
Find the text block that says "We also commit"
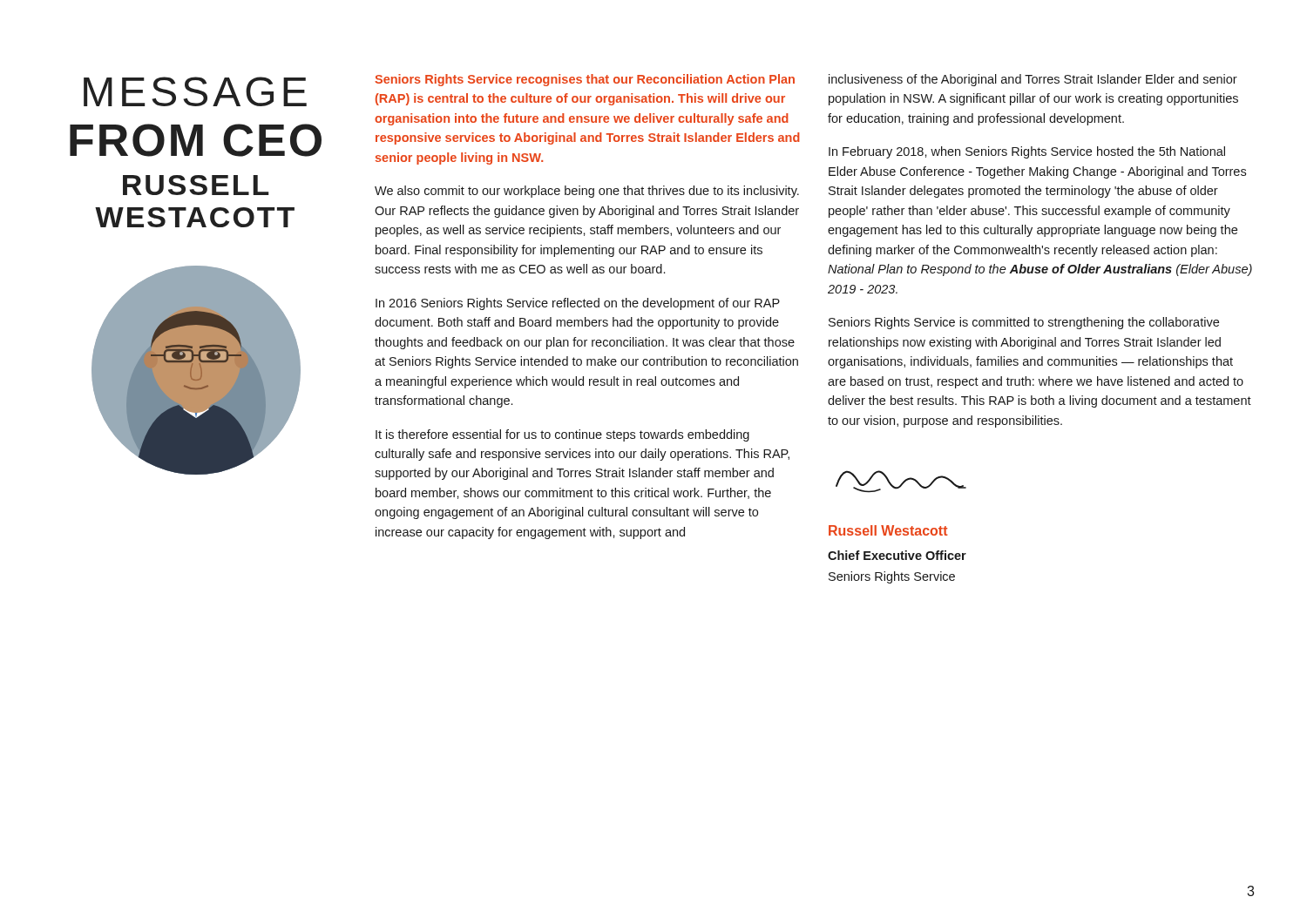pyautogui.click(x=587, y=230)
